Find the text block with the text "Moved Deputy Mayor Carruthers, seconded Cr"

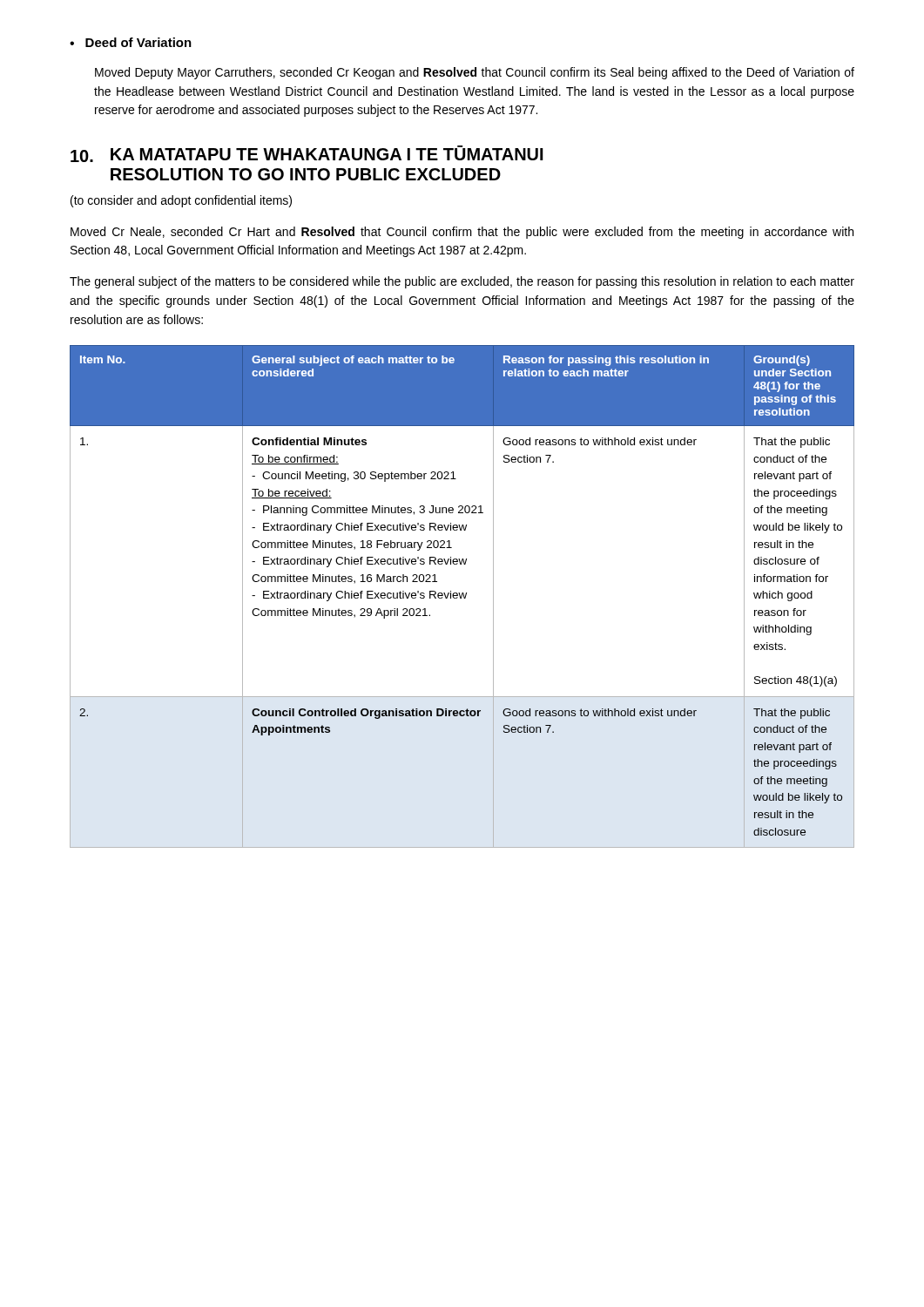tap(474, 92)
